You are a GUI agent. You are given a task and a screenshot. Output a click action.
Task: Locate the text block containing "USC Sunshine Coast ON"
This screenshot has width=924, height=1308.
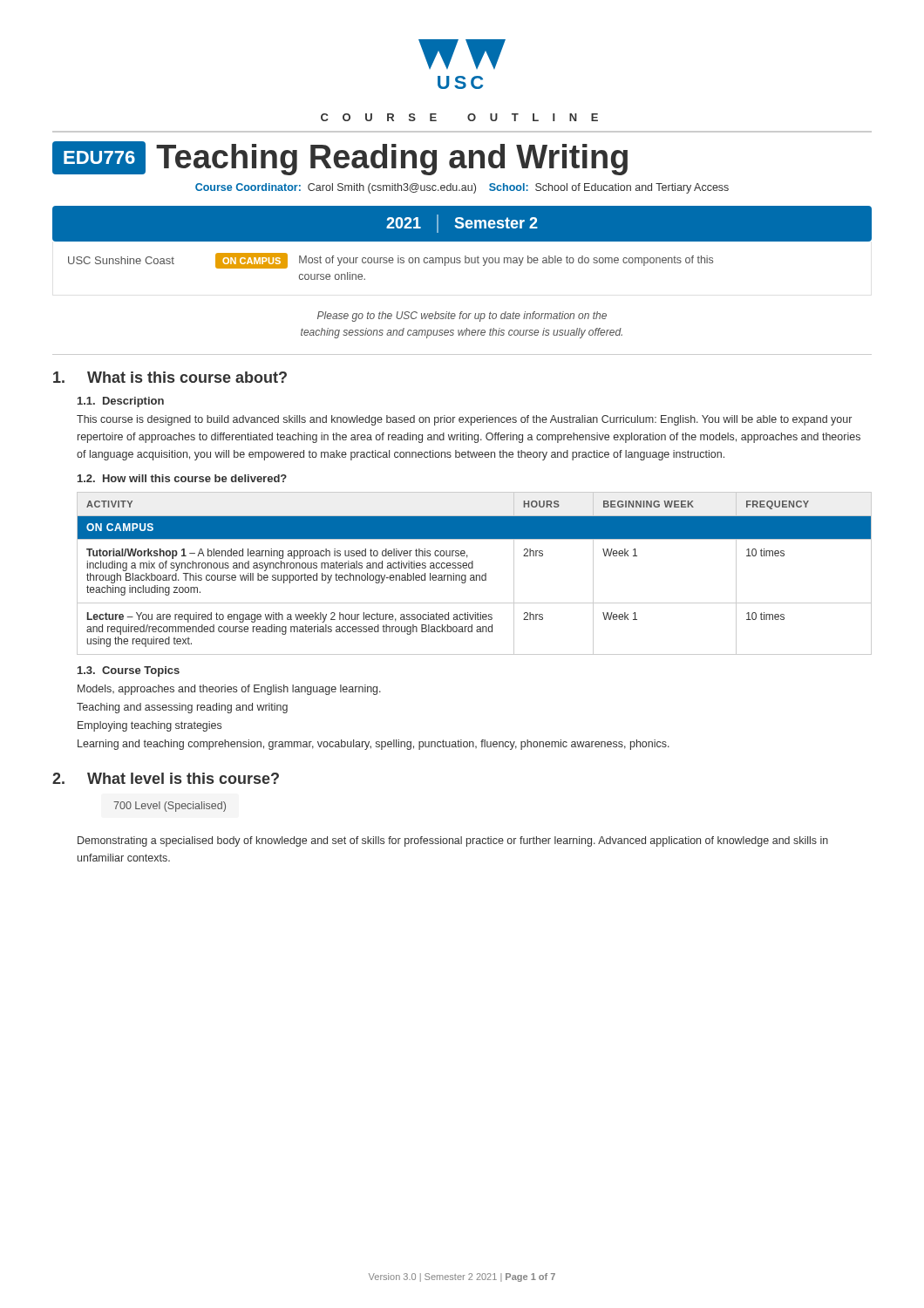390,268
